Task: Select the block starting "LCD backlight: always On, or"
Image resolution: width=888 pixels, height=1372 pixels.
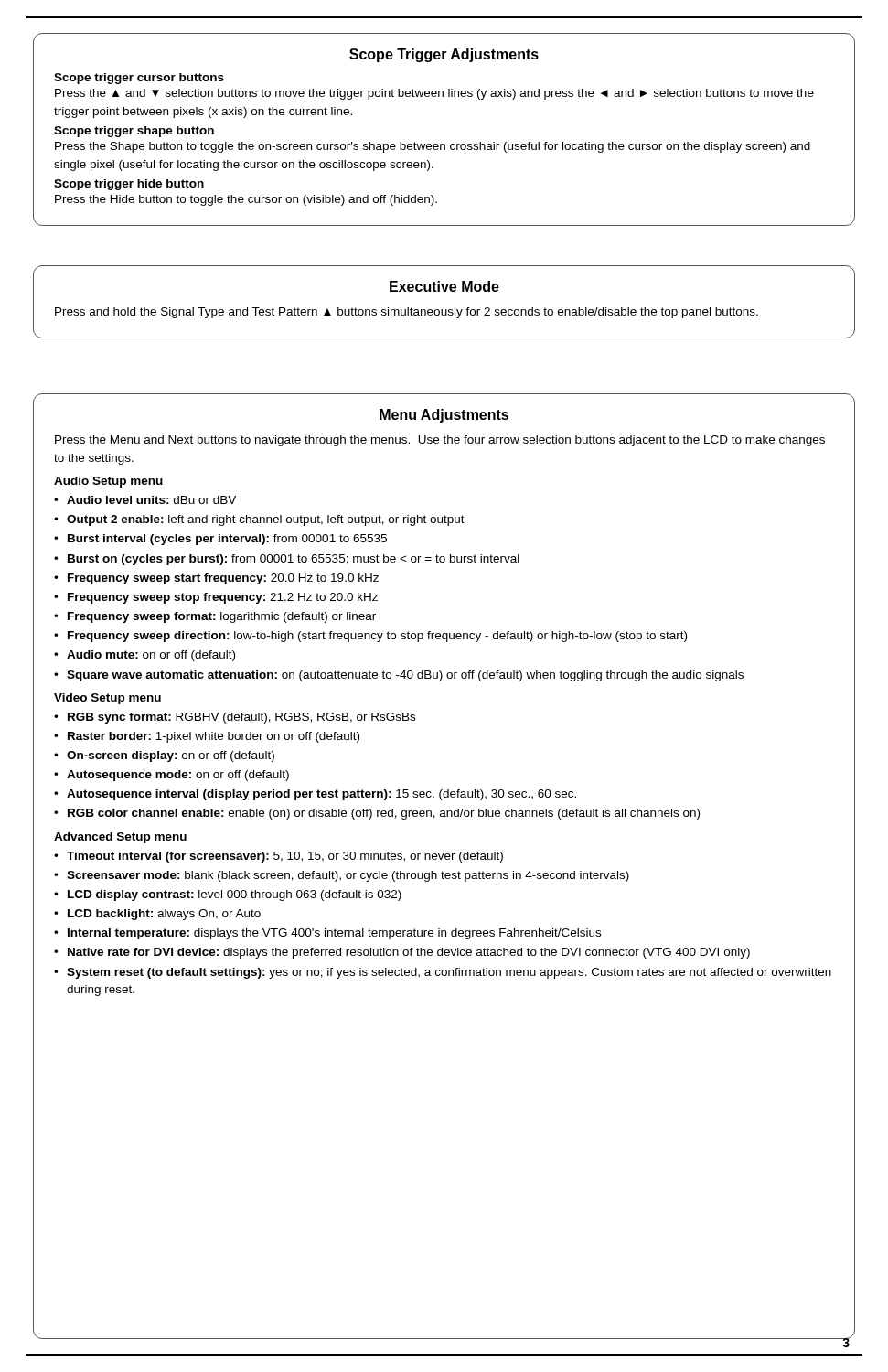Action: pos(164,913)
